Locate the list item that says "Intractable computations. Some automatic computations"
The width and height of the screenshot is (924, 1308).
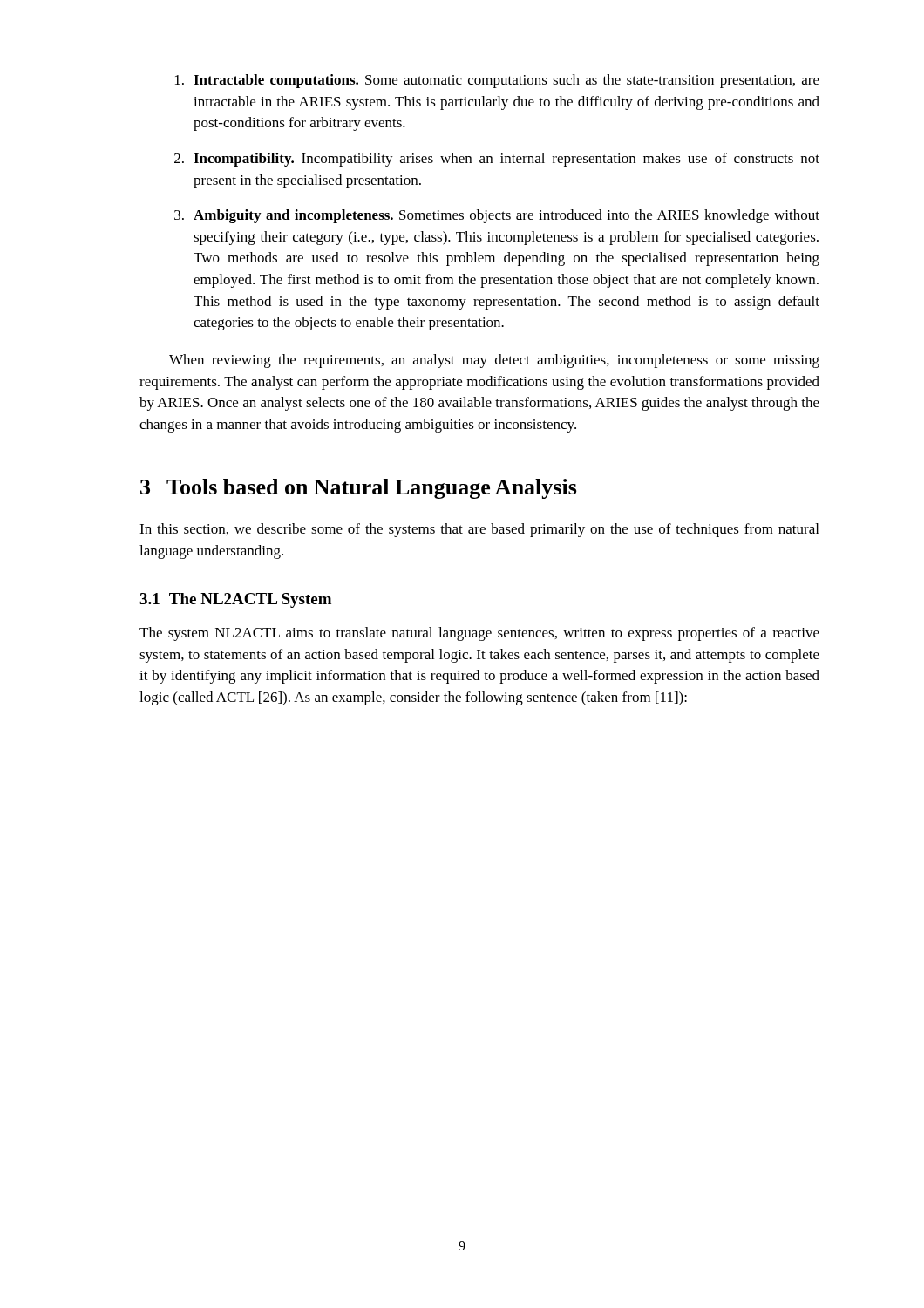(x=479, y=102)
